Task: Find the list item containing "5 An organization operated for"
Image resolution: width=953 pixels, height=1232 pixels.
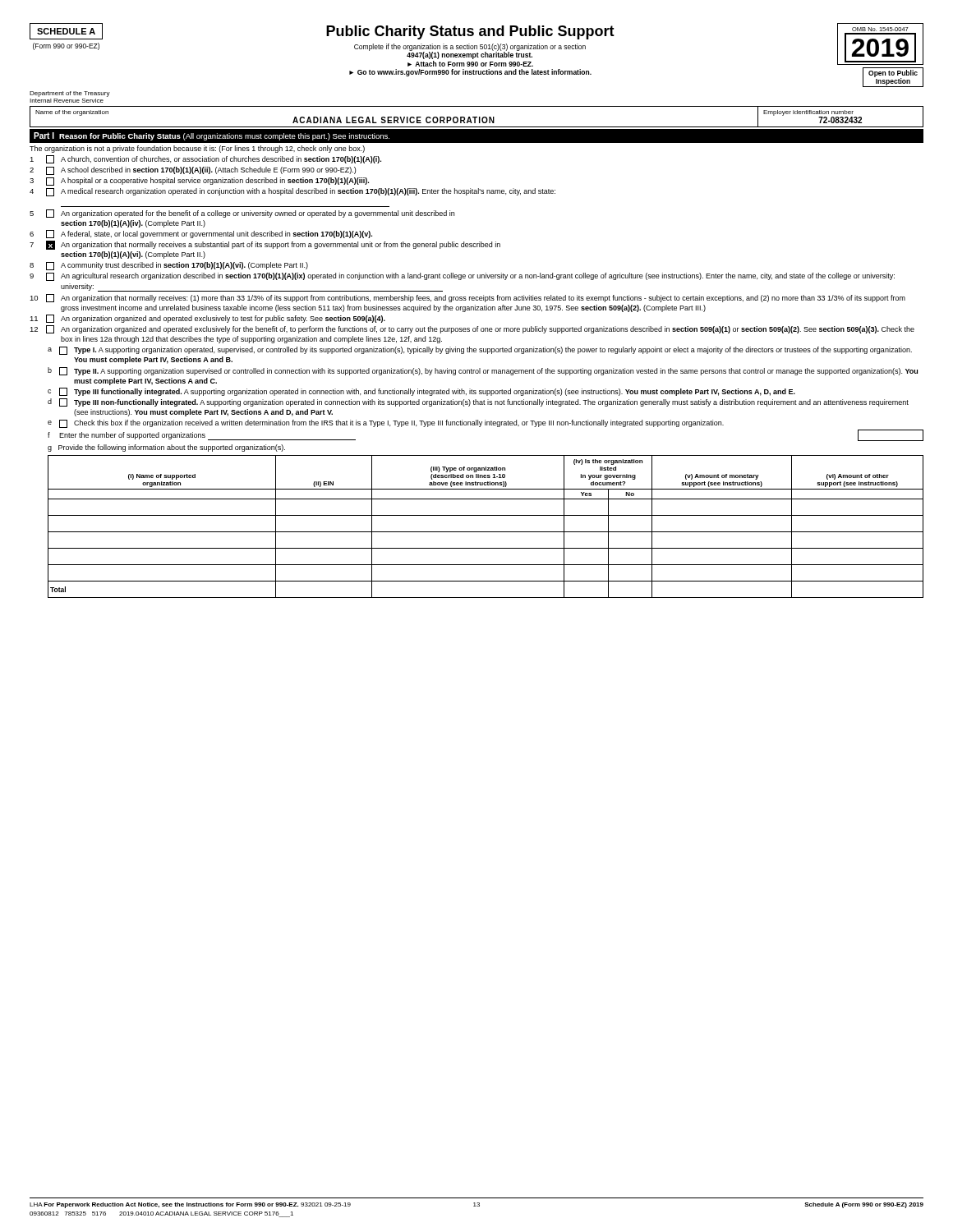Action: coord(242,214)
